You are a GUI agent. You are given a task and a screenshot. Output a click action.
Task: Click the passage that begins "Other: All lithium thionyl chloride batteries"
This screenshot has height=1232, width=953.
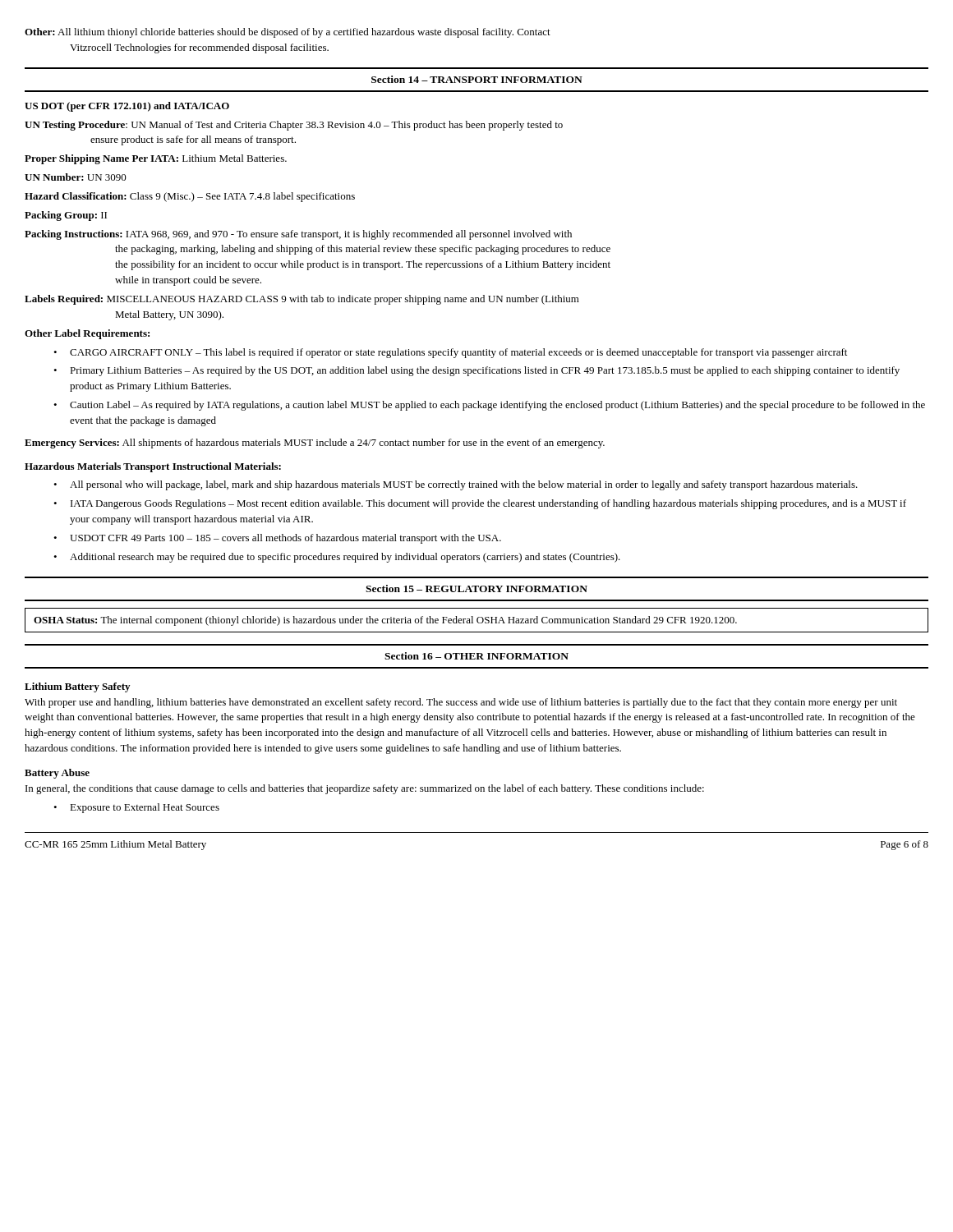[x=476, y=41]
